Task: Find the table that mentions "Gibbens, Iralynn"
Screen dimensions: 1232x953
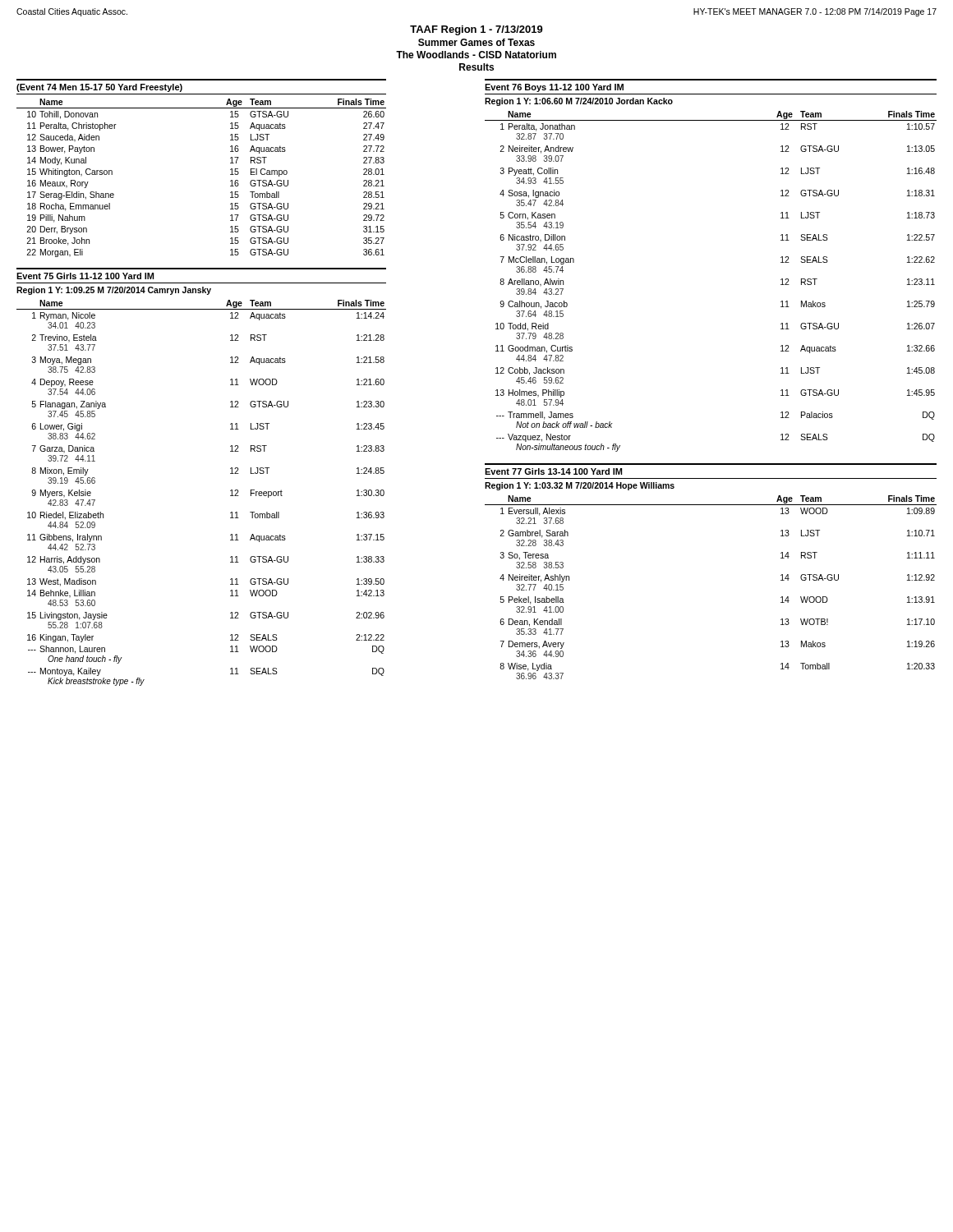Action: pyautogui.click(x=201, y=492)
